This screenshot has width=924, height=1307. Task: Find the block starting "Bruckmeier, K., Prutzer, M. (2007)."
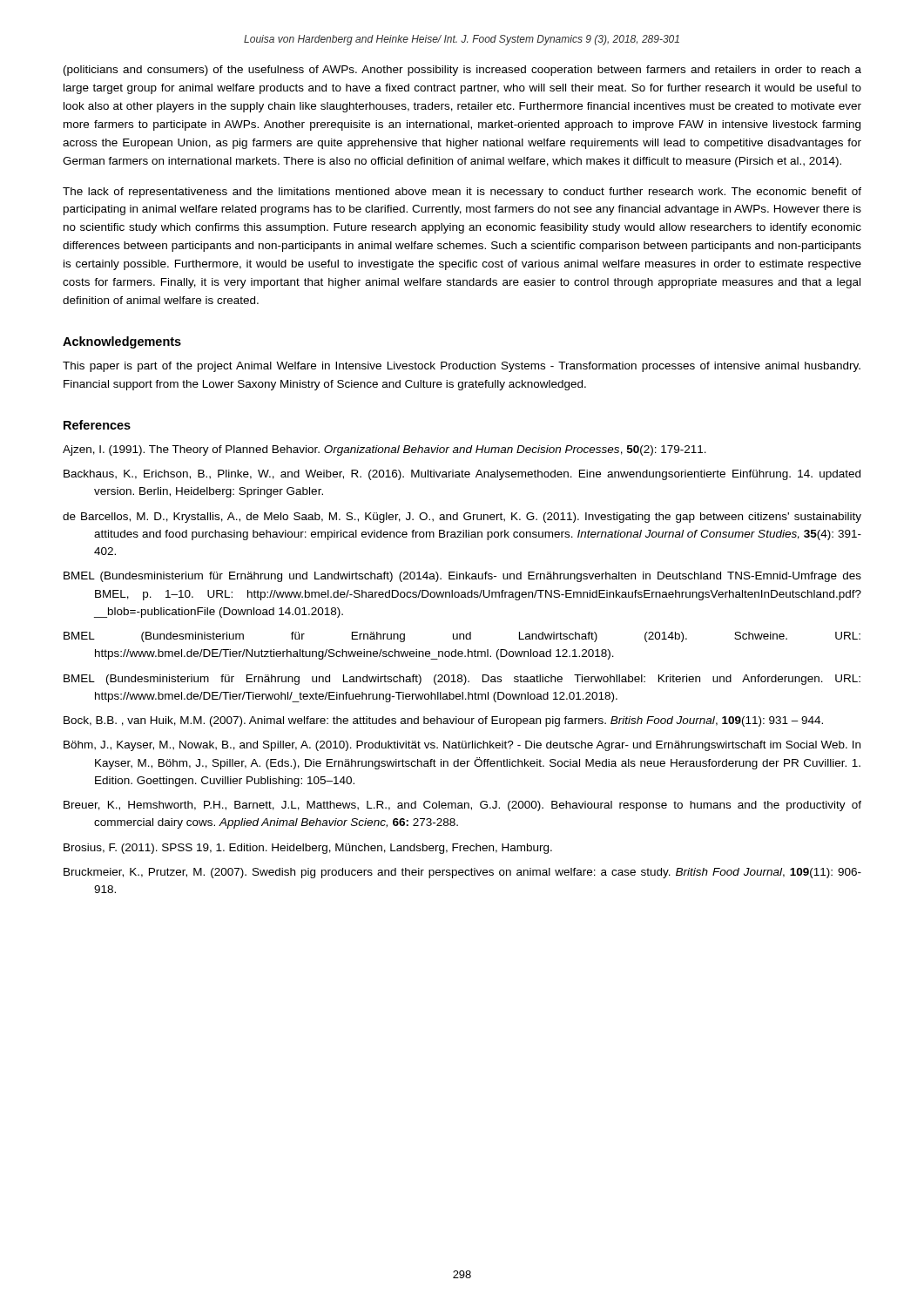(x=462, y=880)
